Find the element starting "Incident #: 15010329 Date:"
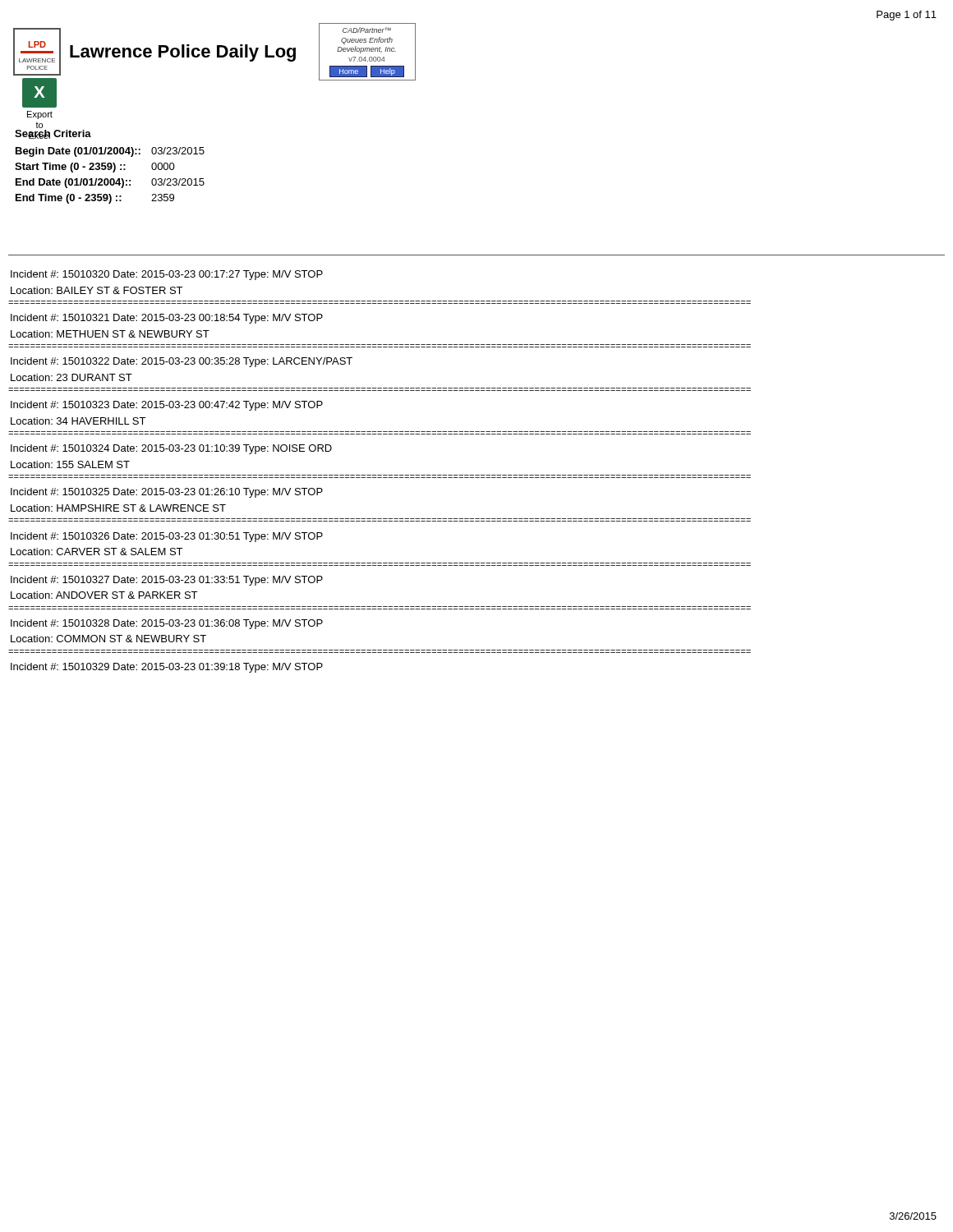 (x=166, y=666)
